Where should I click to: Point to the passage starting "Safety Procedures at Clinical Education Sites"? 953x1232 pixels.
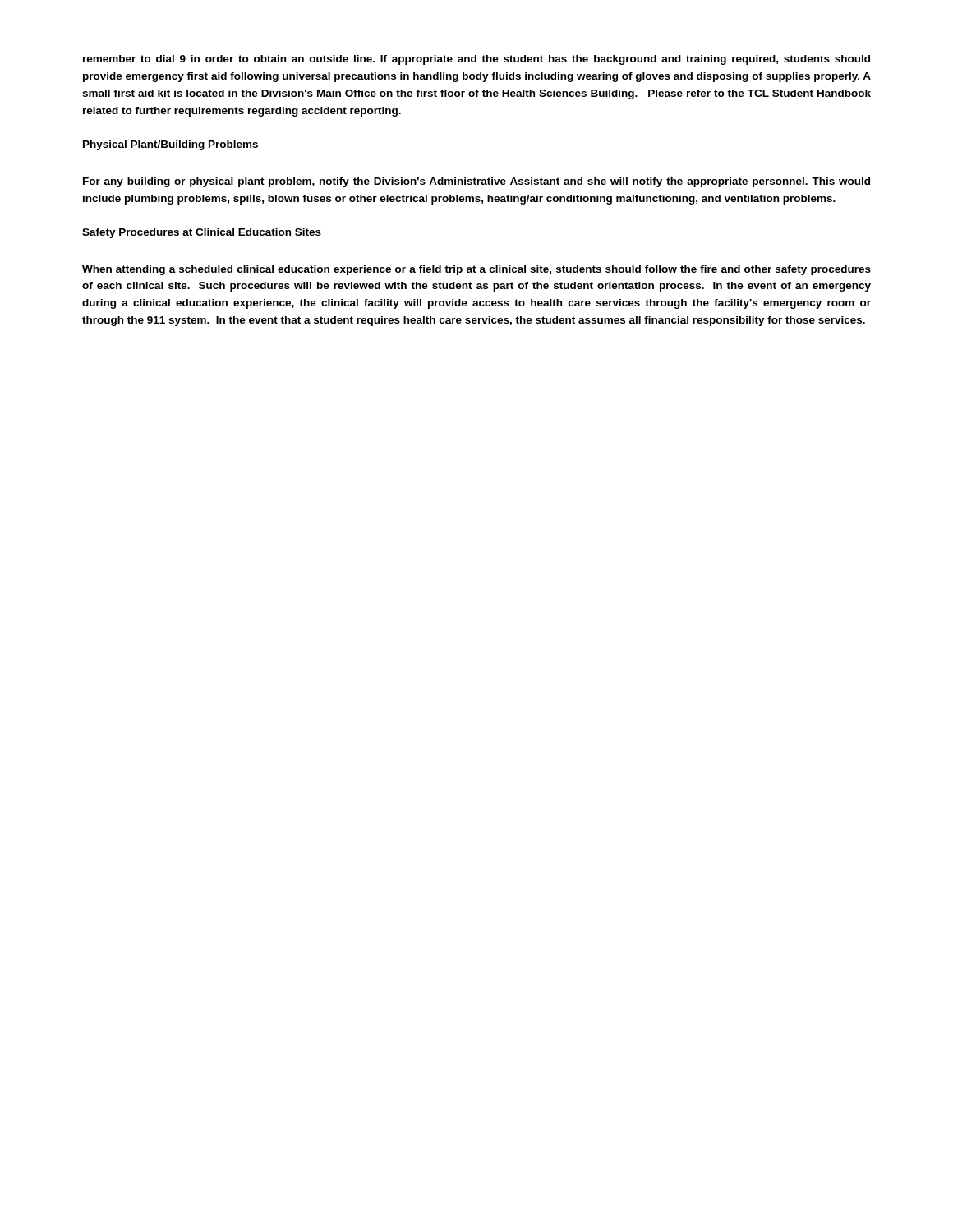click(202, 232)
